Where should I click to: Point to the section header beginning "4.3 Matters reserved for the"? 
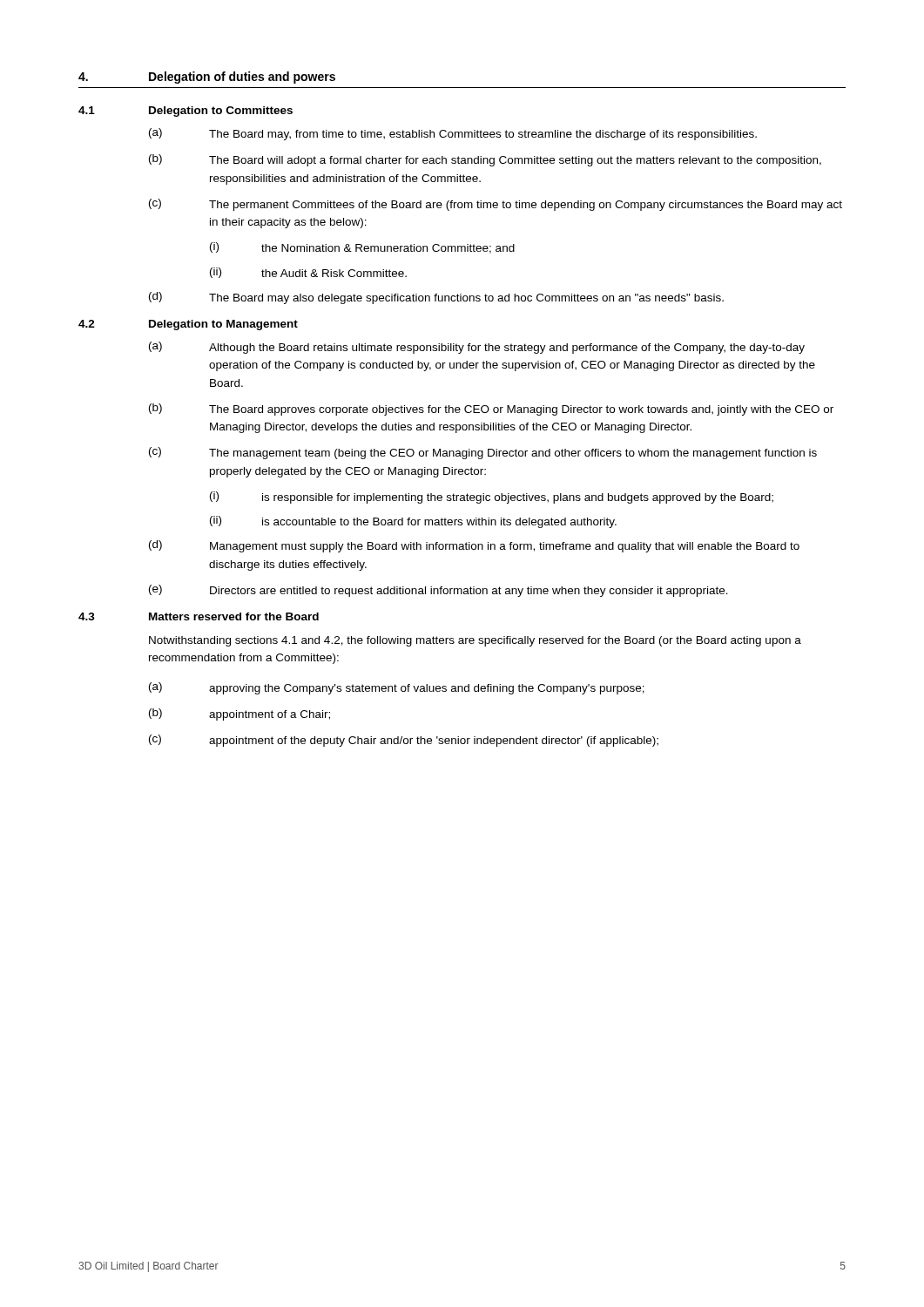tap(199, 617)
